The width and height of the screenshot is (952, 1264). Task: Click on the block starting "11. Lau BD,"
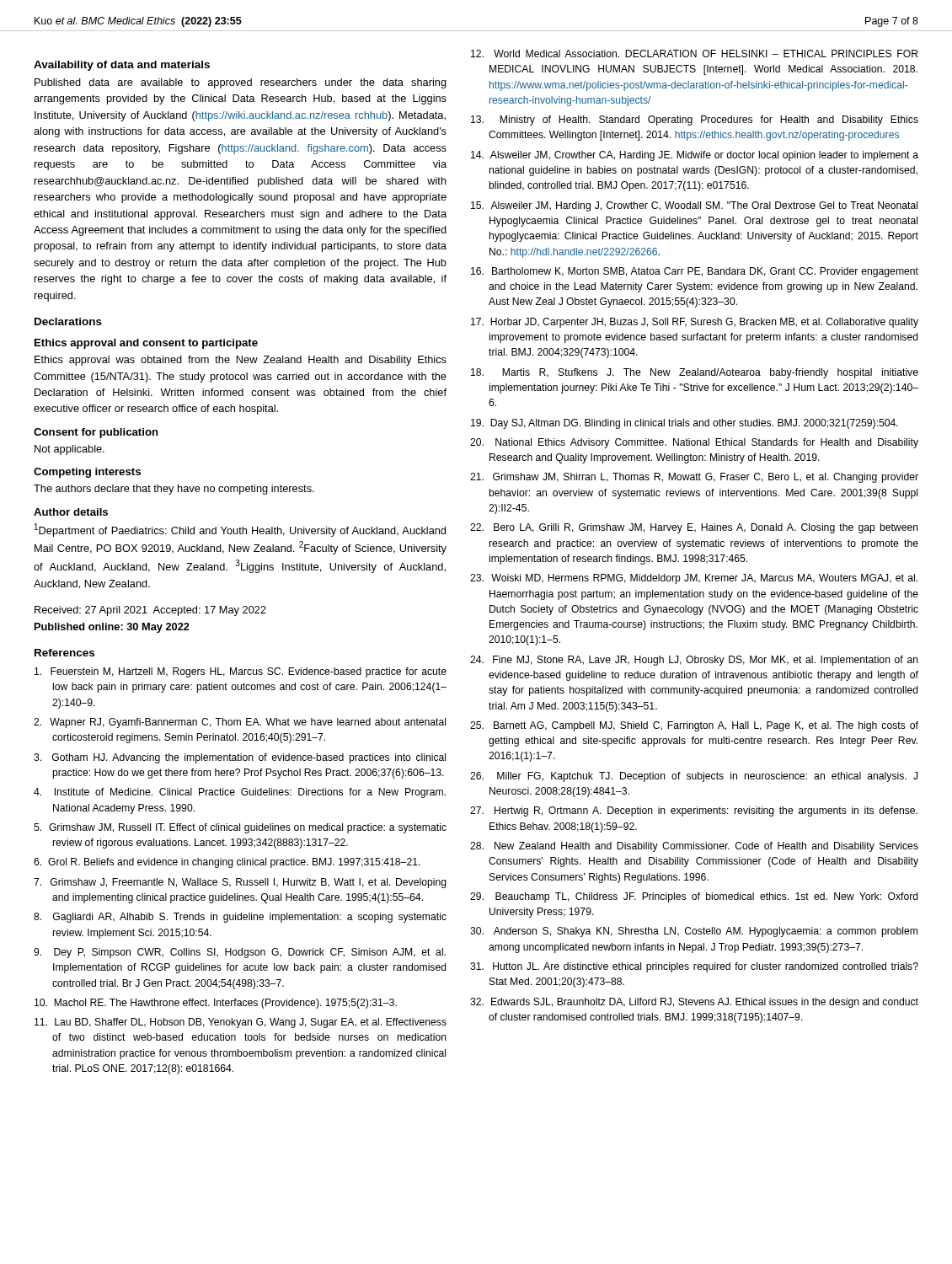pos(240,1045)
